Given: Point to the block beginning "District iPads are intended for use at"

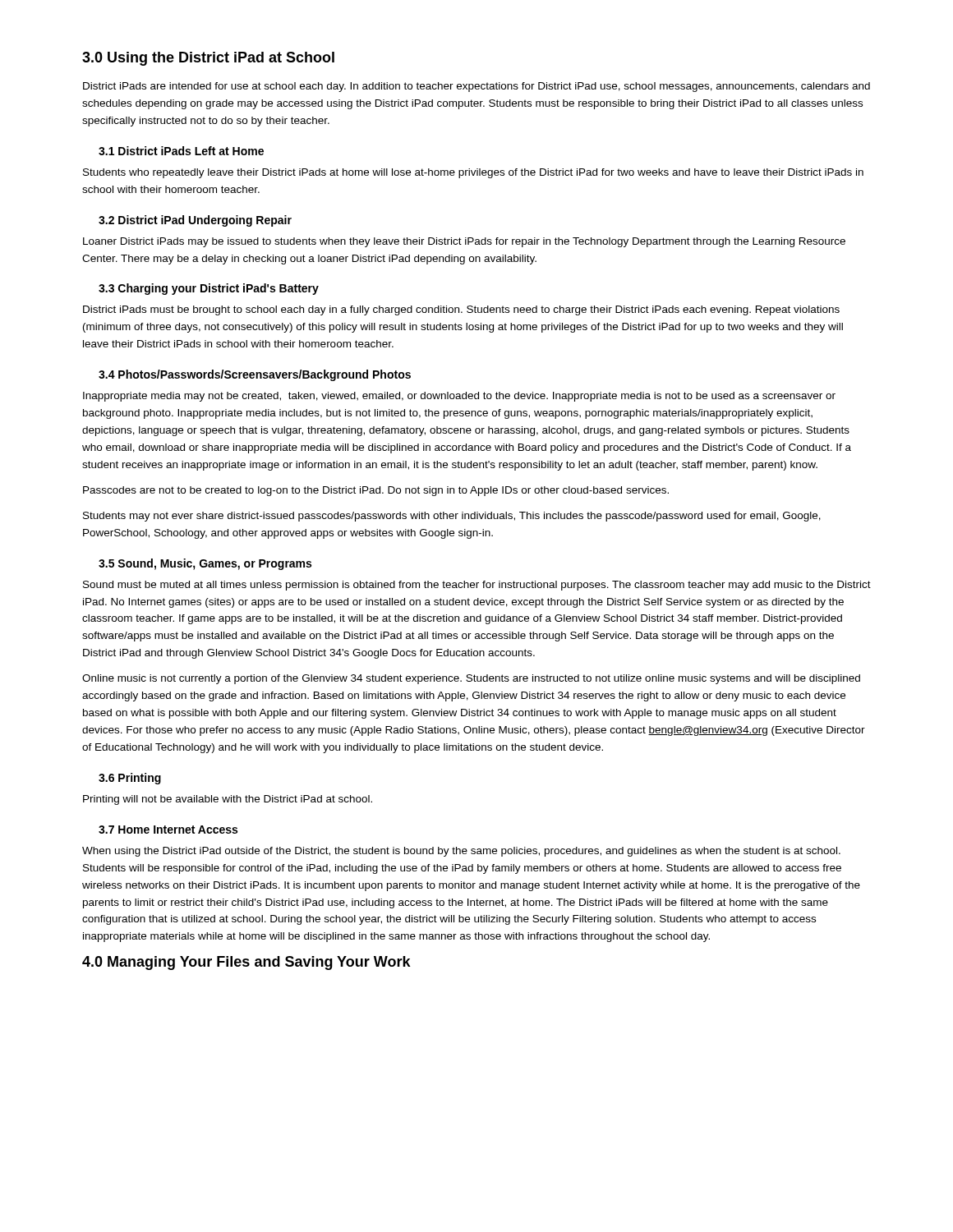Looking at the screenshot, I should (476, 103).
